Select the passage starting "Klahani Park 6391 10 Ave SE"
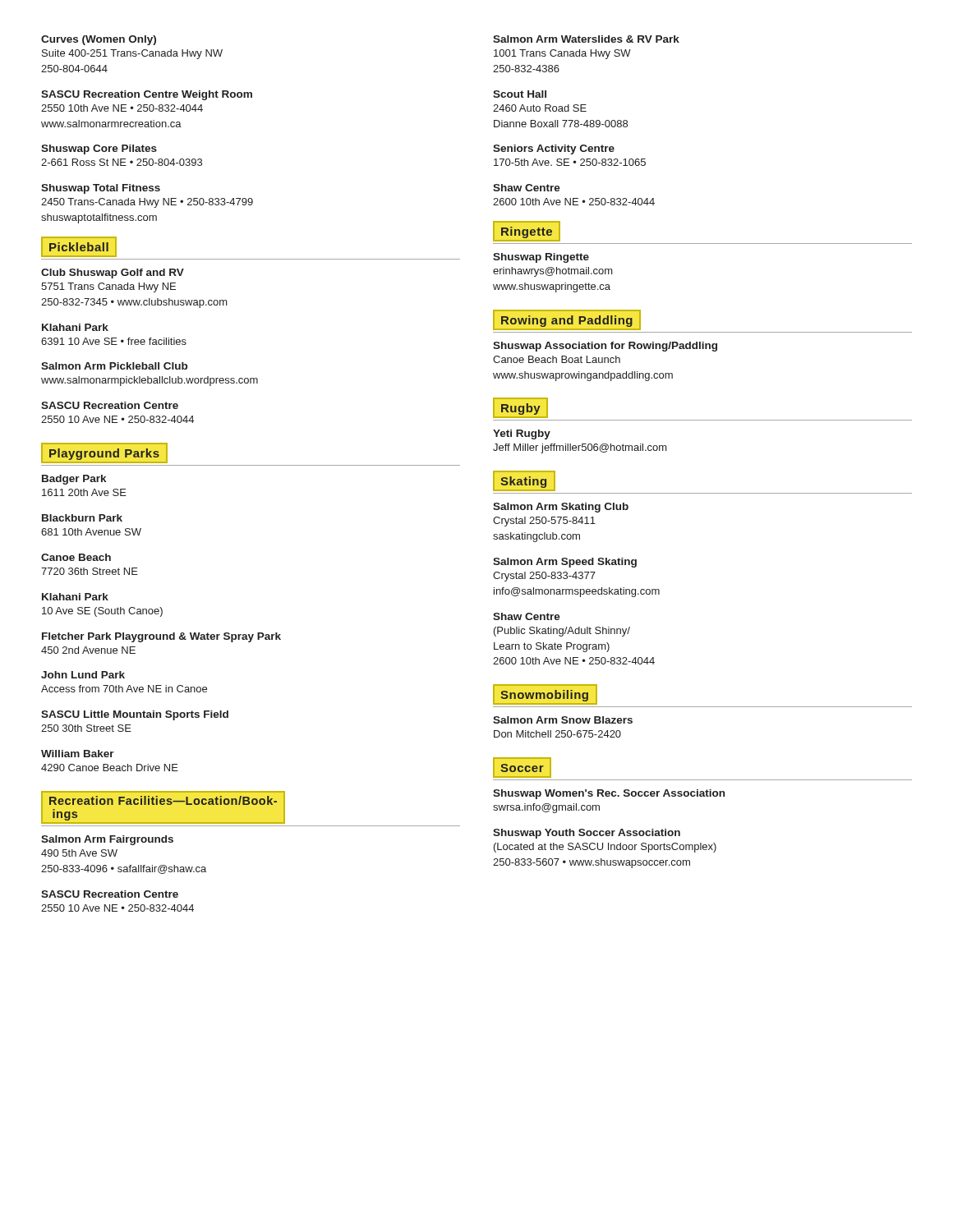This screenshot has width=953, height=1232. point(75,327)
